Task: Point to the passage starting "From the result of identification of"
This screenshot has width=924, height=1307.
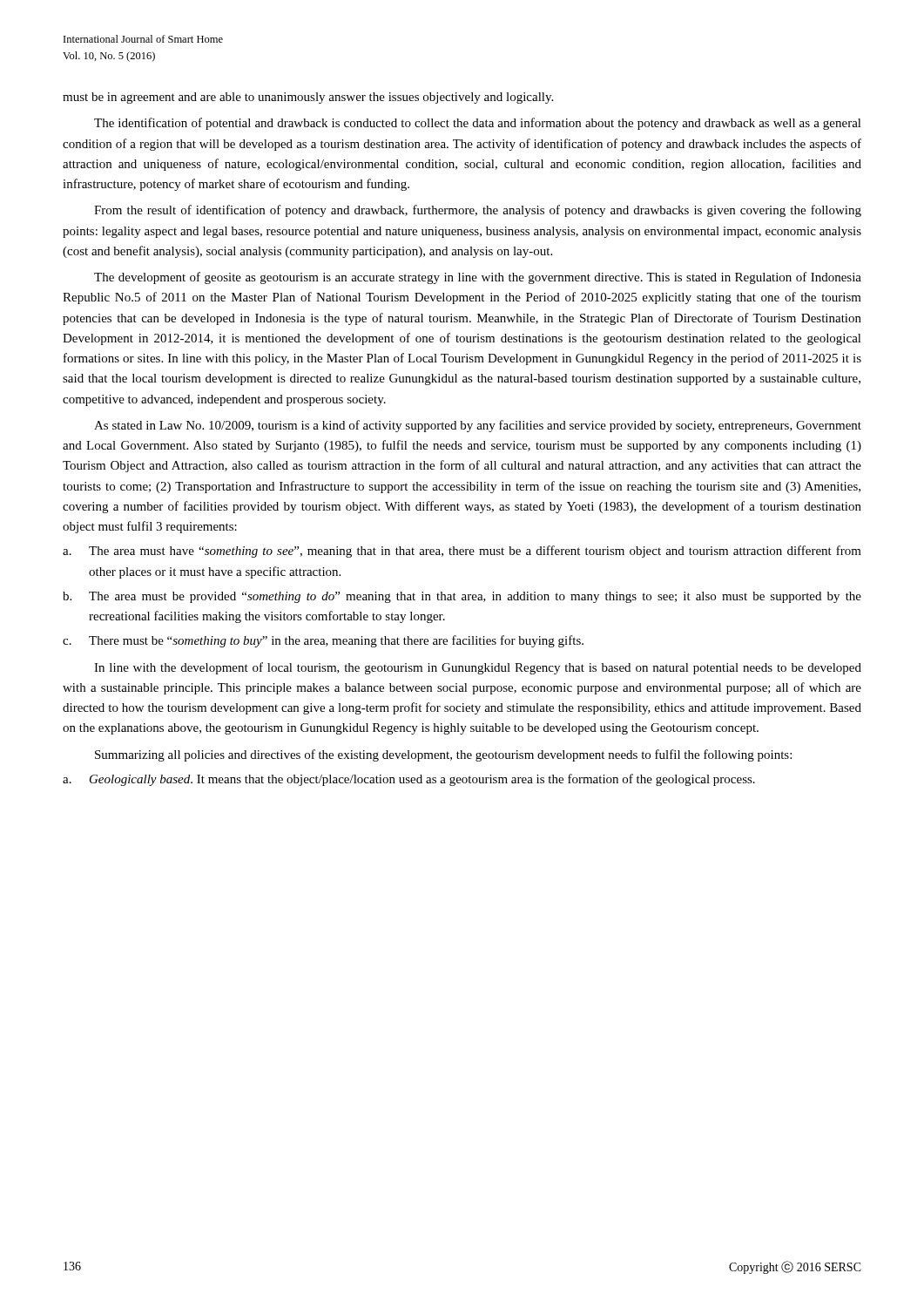Action: (462, 230)
